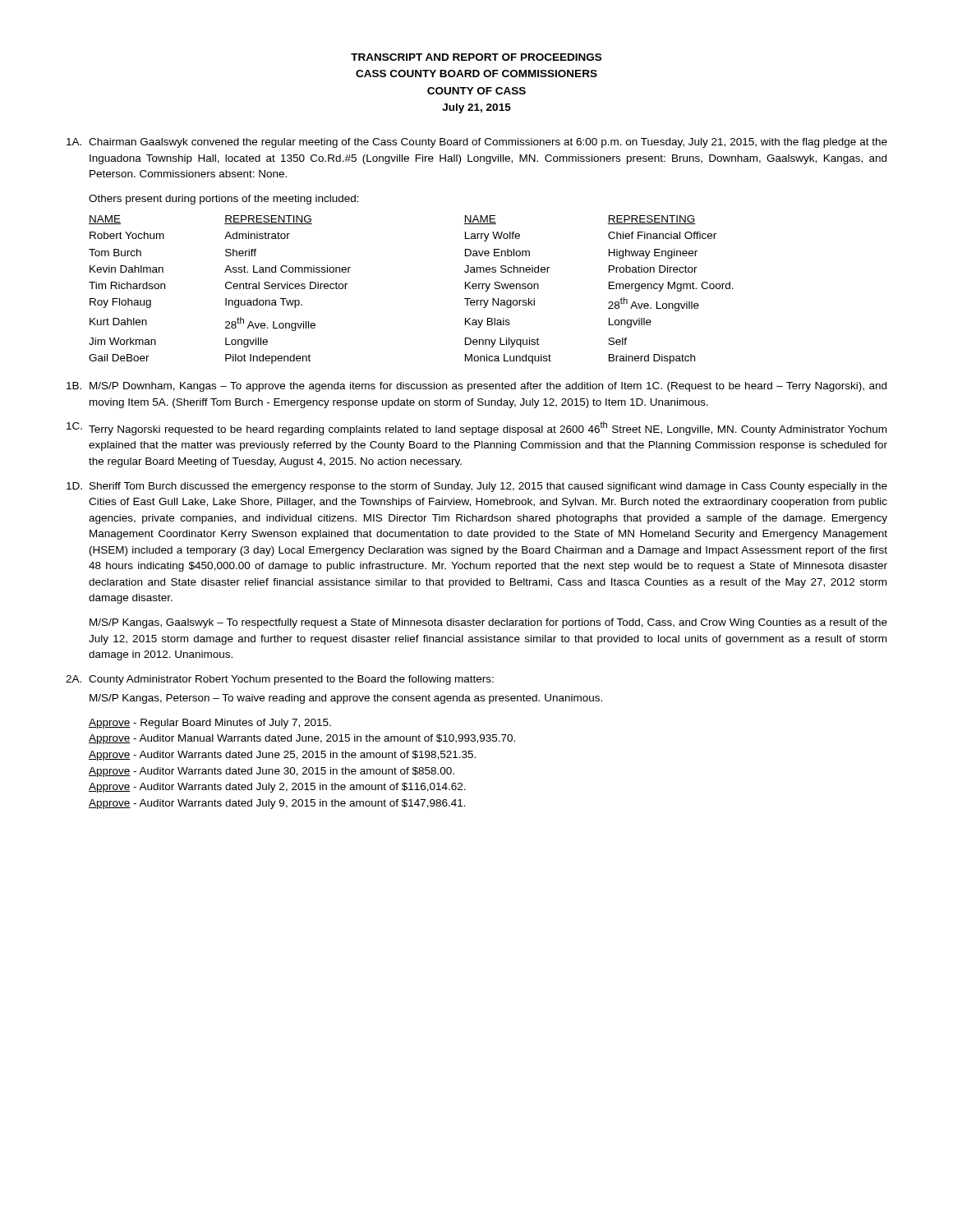This screenshot has width=953, height=1232.
Task: Click the table
Action: 488,289
